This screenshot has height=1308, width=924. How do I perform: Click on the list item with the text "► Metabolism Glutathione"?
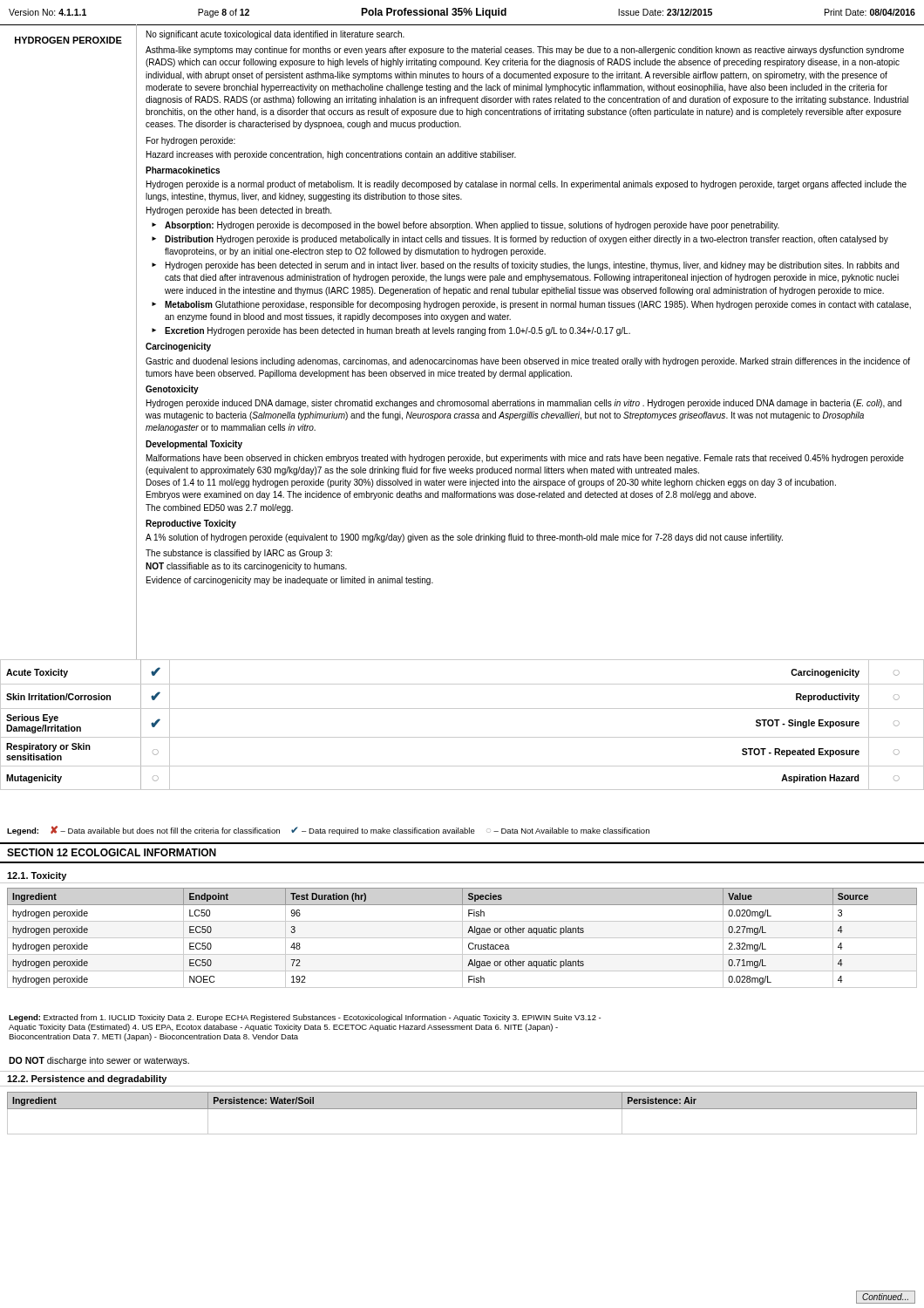coord(531,310)
